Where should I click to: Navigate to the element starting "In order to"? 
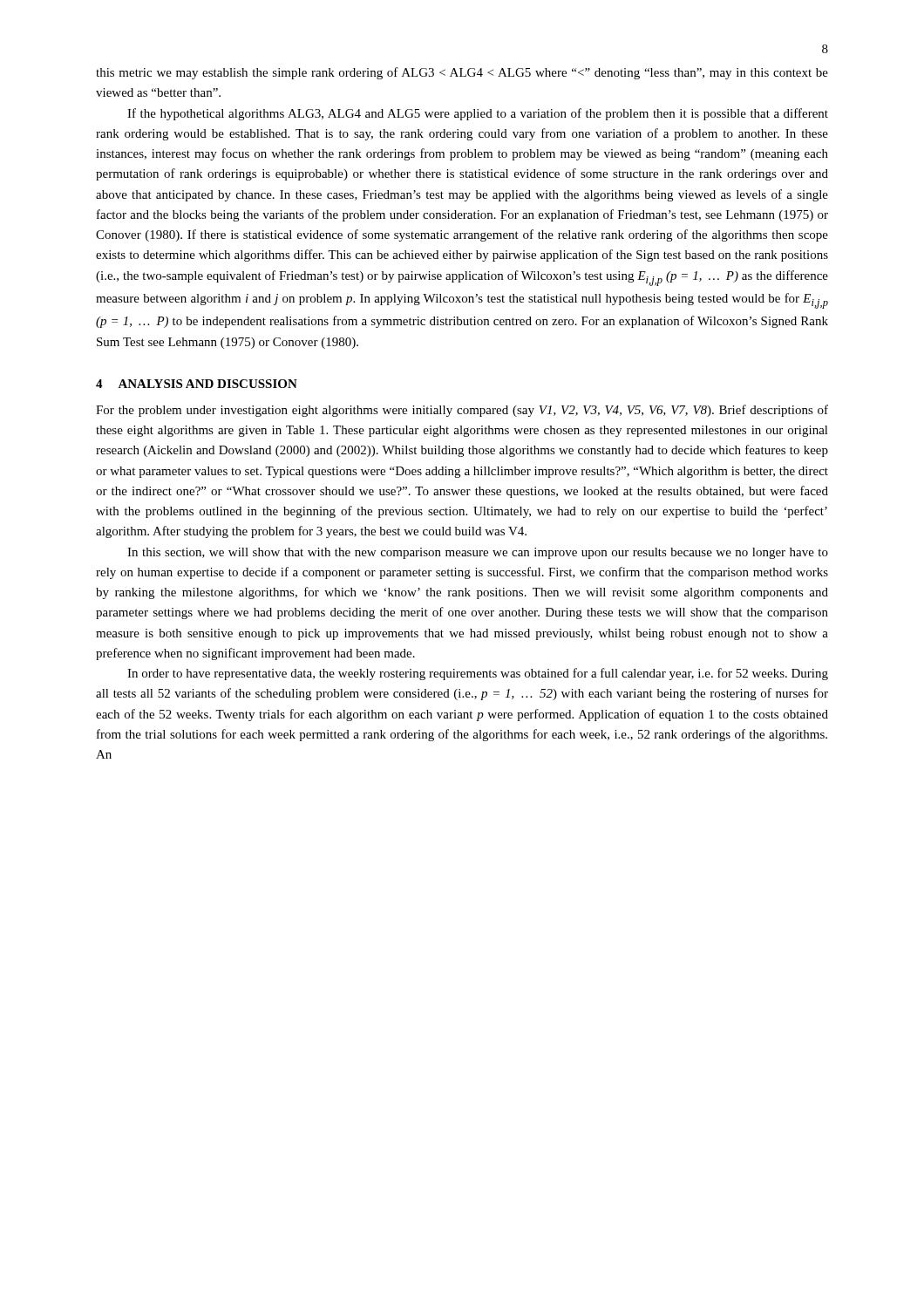click(x=462, y=714)
